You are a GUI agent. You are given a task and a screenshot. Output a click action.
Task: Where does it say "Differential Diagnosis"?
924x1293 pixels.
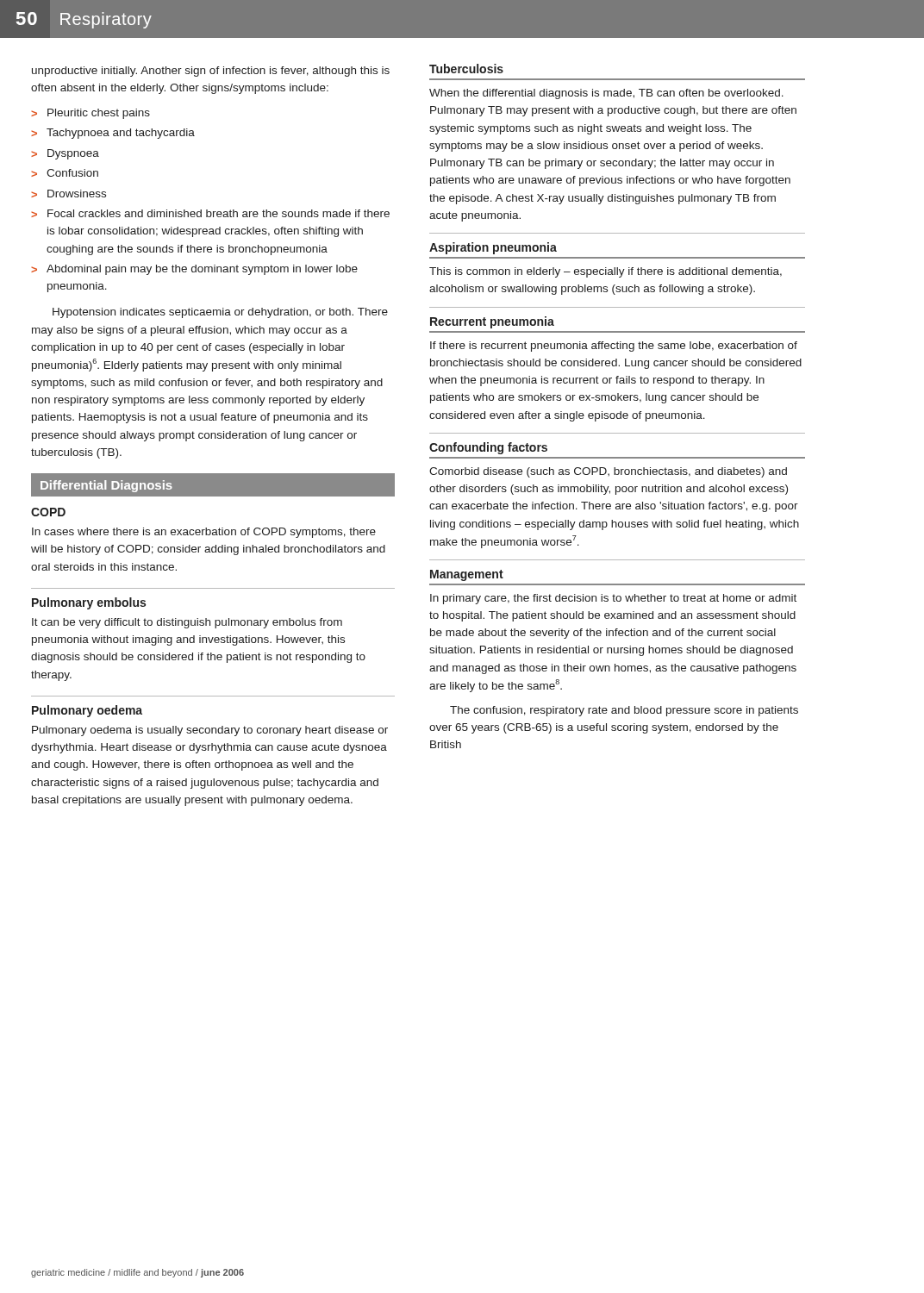pyautogui.click(x=106, y=485)
